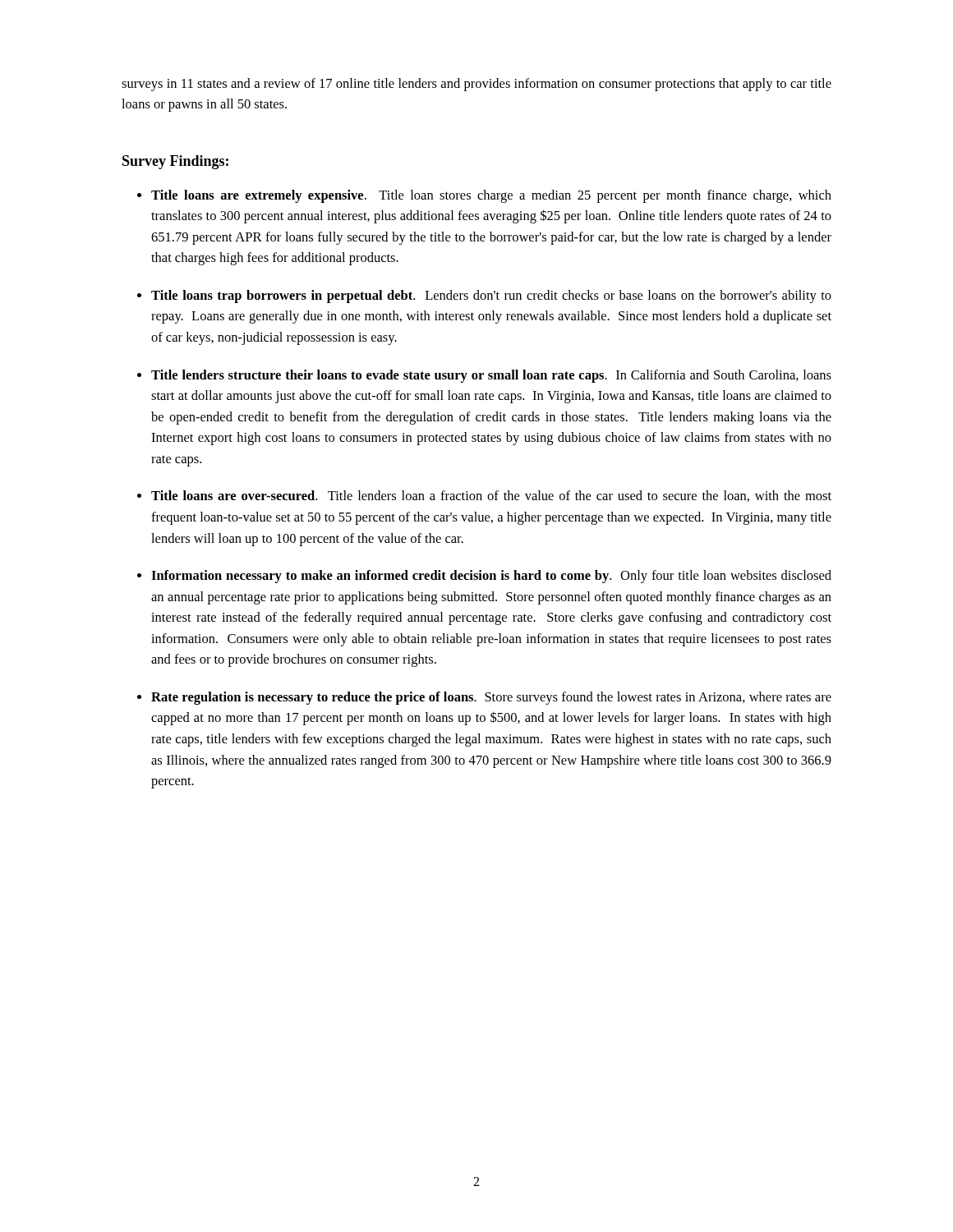The width and height of the screenshot is (953, 1232).
Task: Click on the element starting "Title lenders structure their loans to evade state"
Action: click(491, 417)
